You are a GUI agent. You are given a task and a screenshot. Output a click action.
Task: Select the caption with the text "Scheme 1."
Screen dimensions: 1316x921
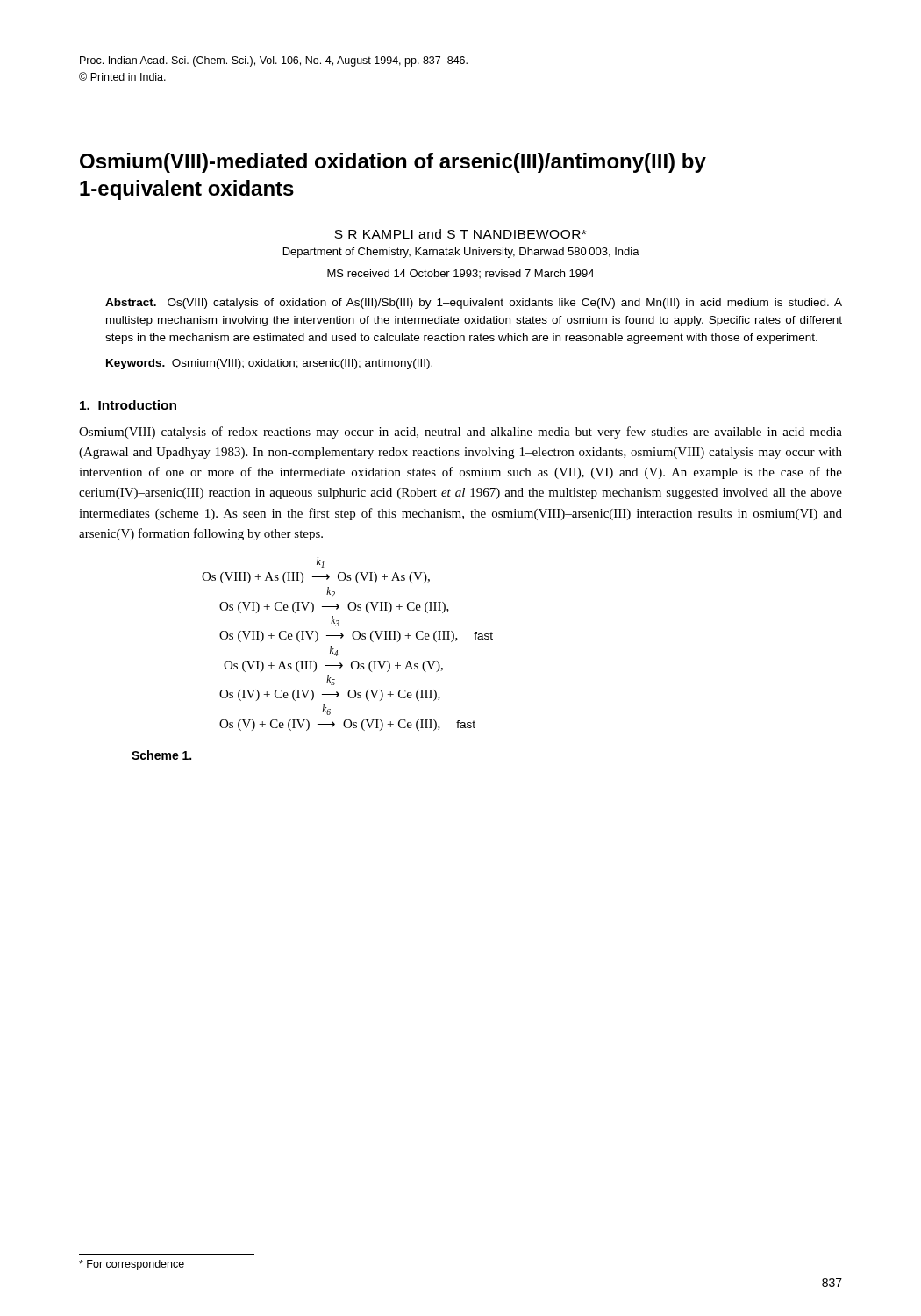(x=162, y=756)
